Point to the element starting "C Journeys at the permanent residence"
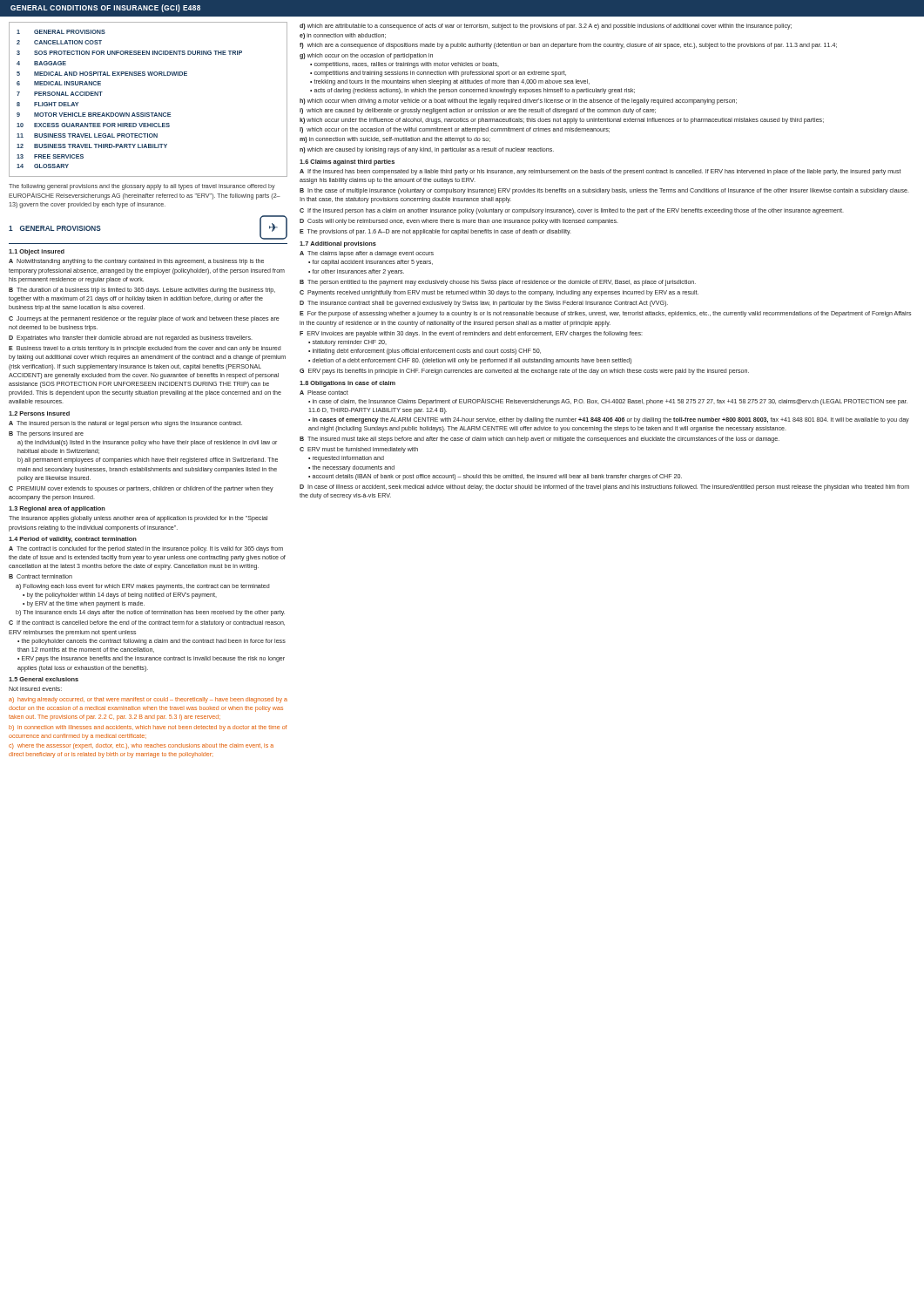The height and width of the screenshot is (1307, 924). pos(144,323)
